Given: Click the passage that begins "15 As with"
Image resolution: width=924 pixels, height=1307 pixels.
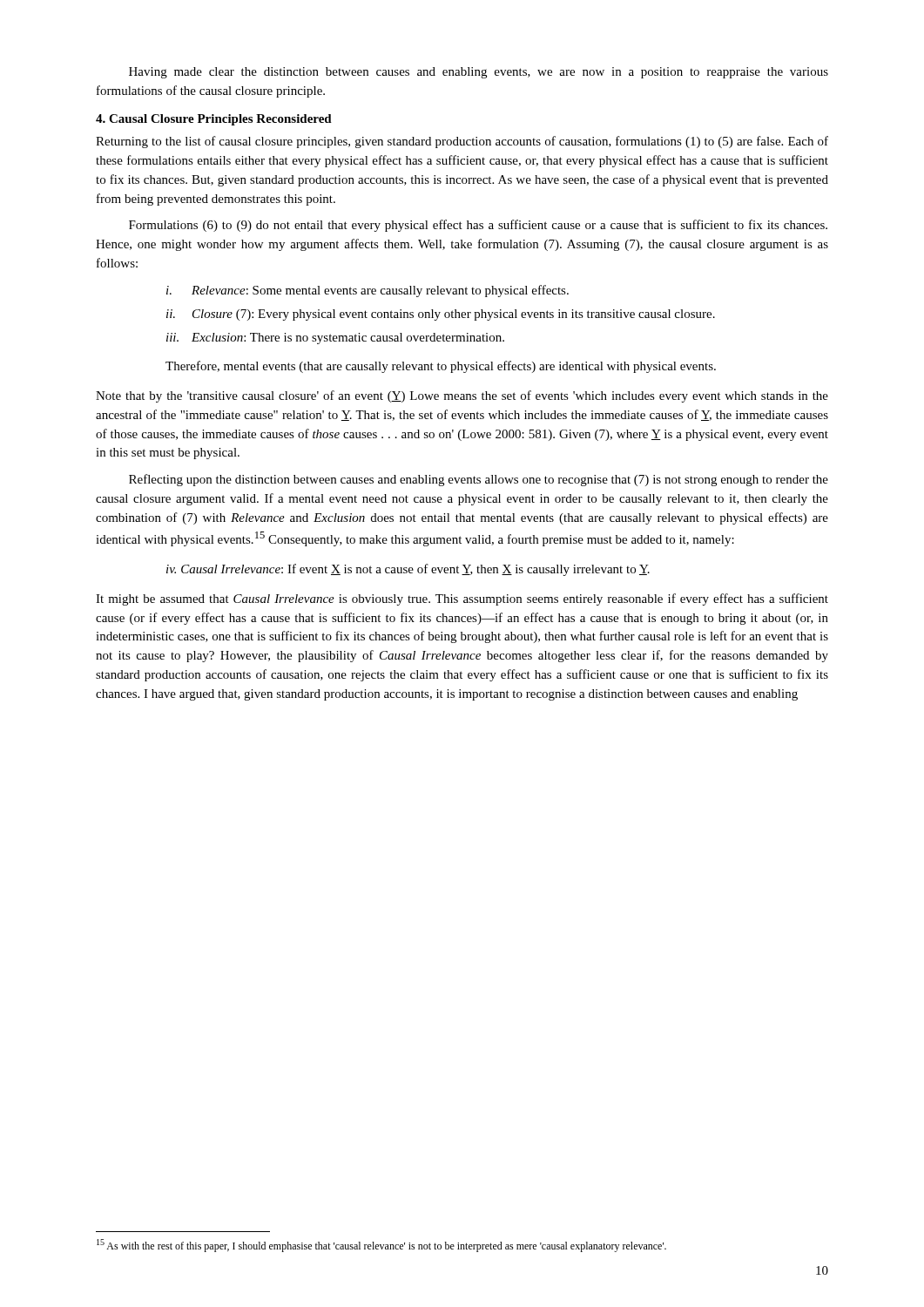Looking at the screenshot, I should tap(462, 1242).
